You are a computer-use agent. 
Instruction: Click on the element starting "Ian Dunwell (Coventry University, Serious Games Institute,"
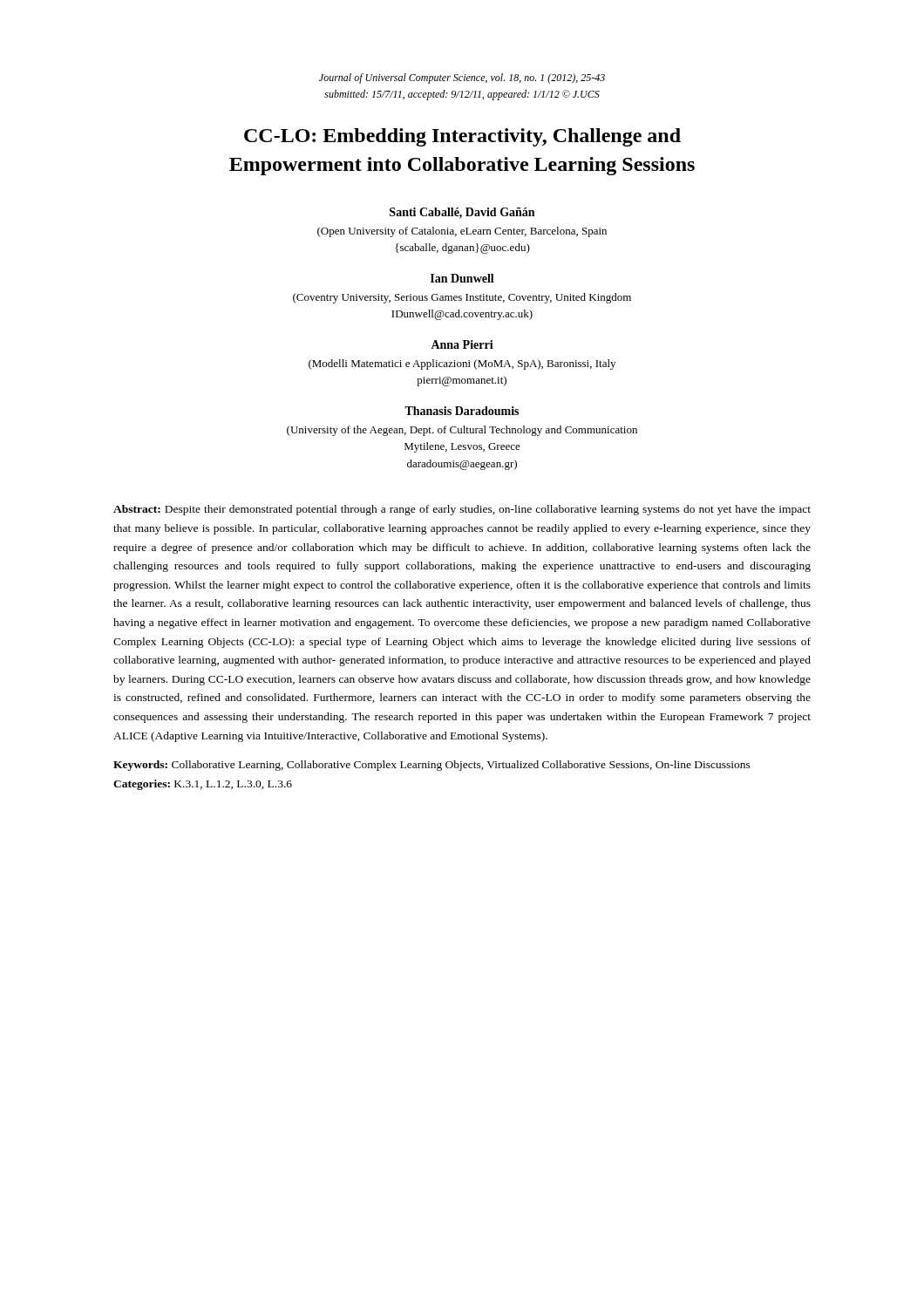(x=462, y=297)
